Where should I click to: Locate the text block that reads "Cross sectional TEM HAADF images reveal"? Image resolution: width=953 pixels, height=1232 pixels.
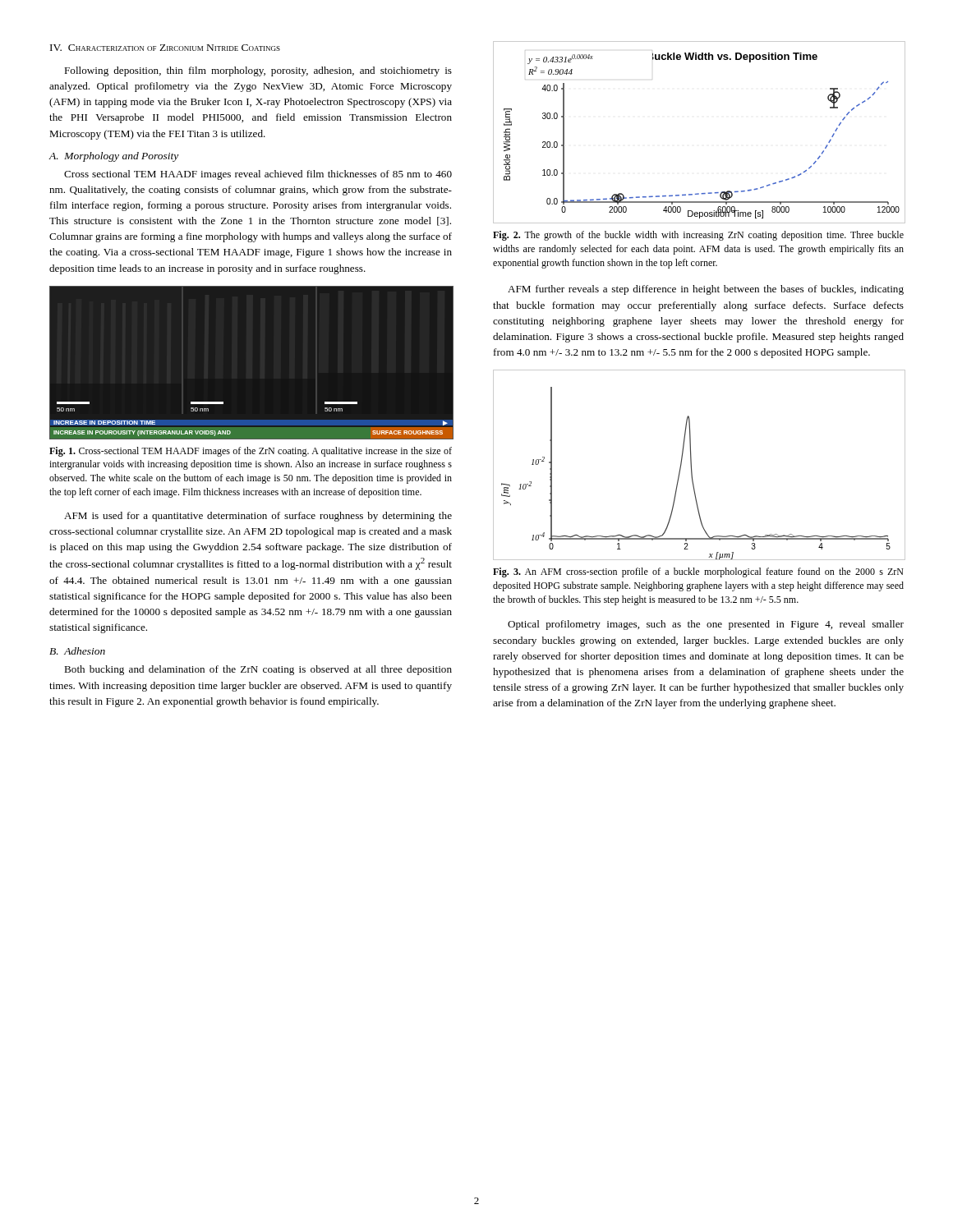251,221
